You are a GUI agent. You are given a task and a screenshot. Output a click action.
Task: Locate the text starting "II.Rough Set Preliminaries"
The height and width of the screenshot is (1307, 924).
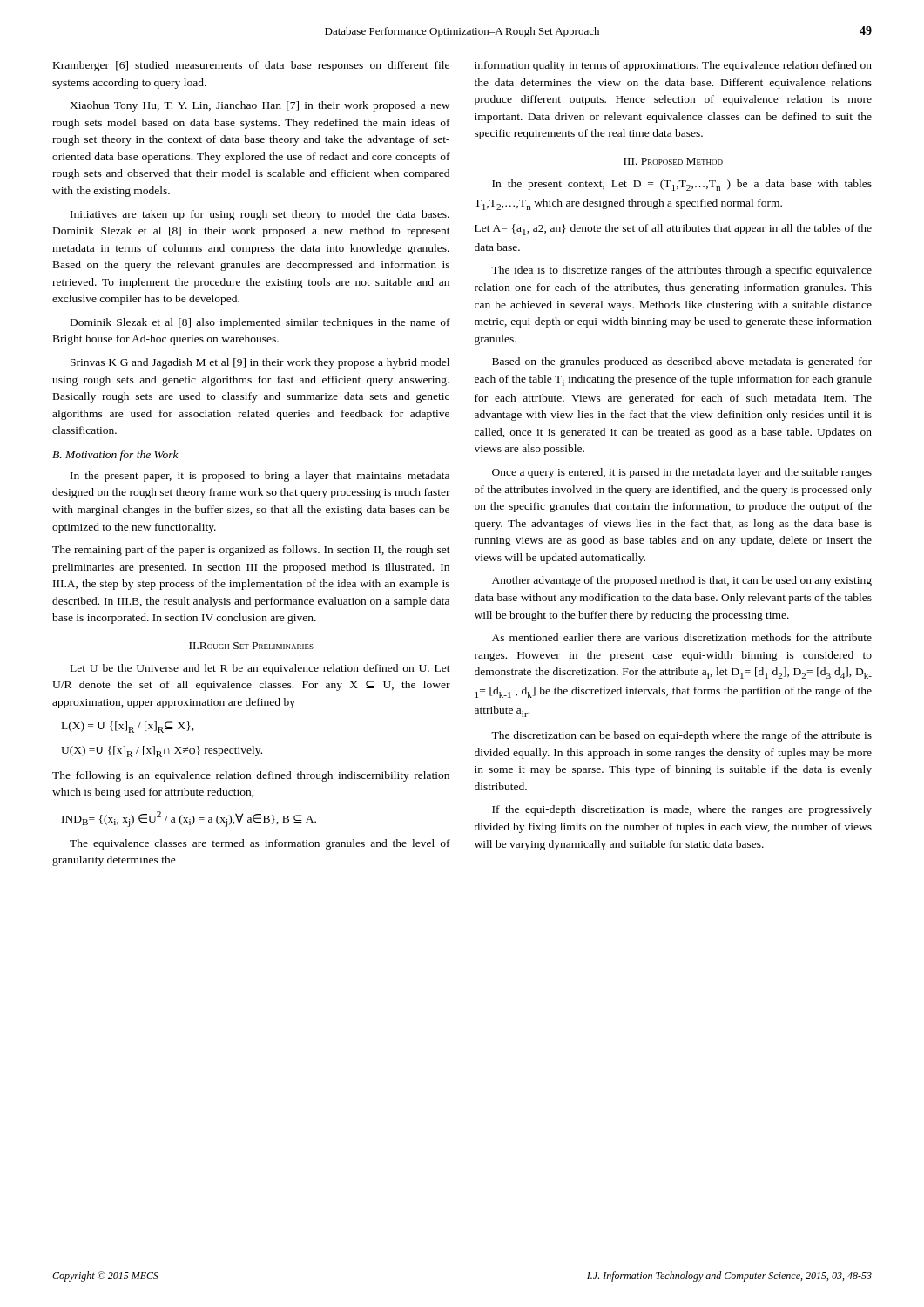[251, 645]
